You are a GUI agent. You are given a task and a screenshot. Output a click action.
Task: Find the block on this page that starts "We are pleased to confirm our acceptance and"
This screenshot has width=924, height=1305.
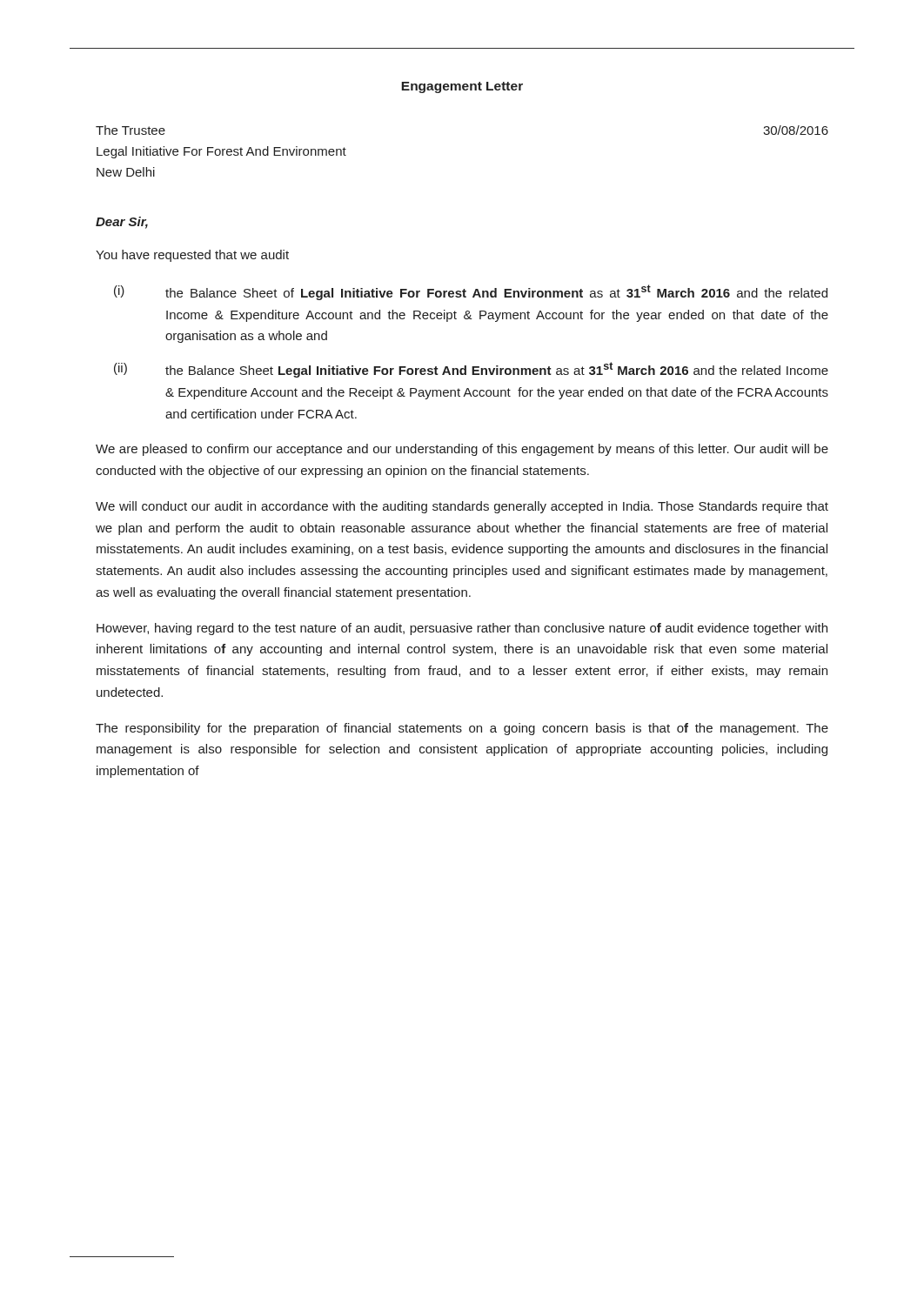462,459
